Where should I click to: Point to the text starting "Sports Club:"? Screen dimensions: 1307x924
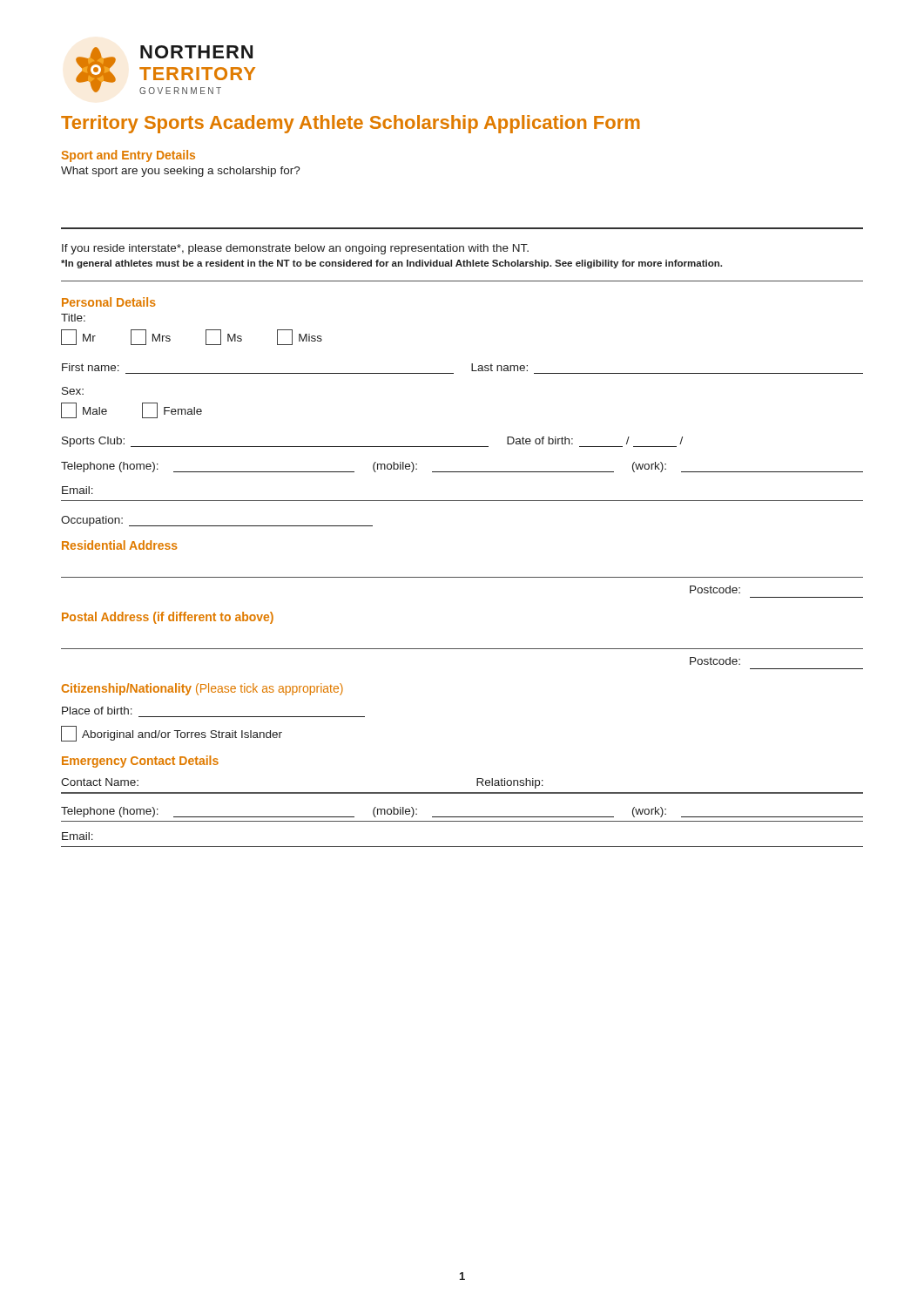click(275, 439)
